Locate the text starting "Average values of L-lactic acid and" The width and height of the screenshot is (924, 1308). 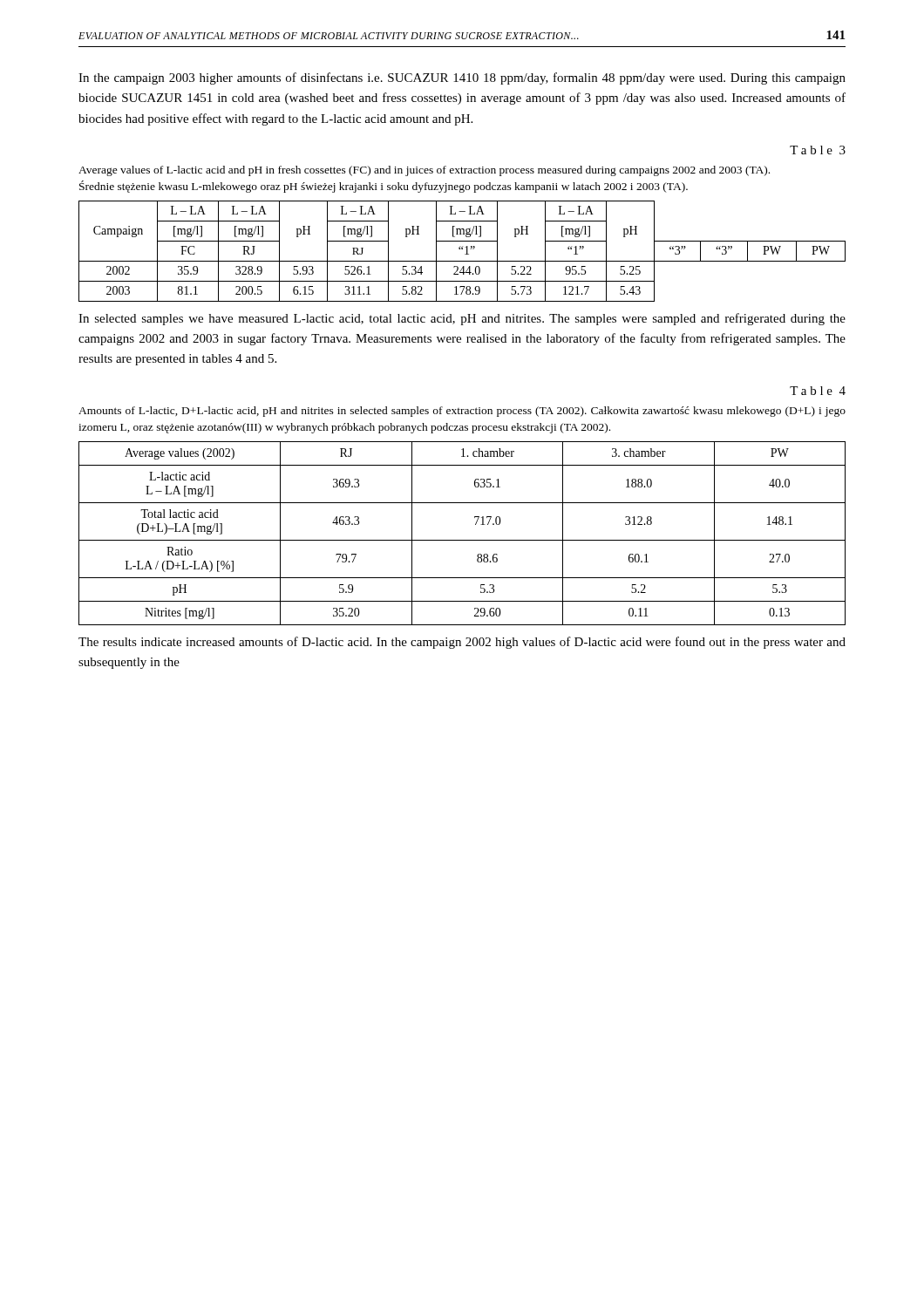tap(425, 178)
